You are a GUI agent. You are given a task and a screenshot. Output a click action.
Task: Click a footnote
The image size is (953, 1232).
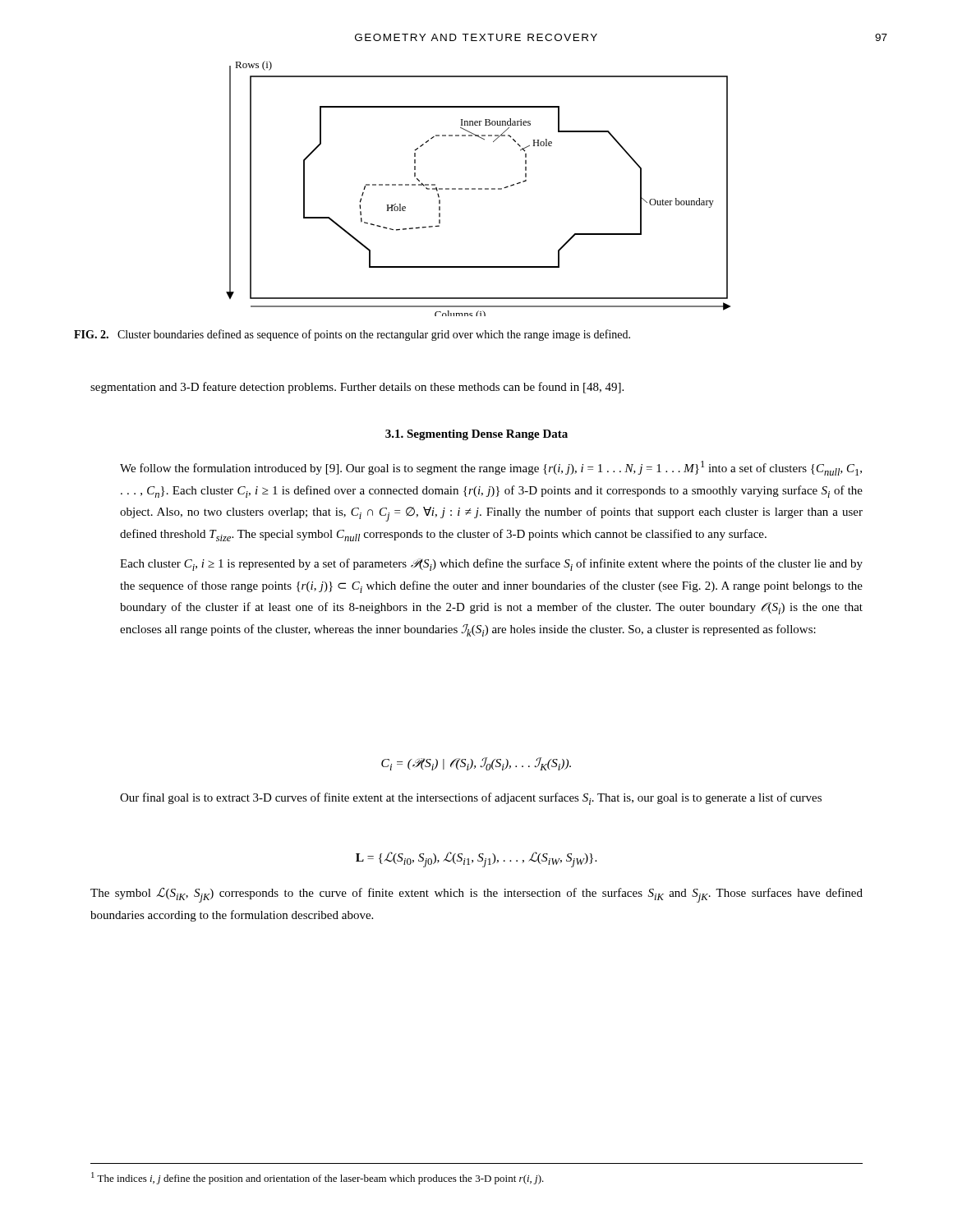(x=317, y=1177)
